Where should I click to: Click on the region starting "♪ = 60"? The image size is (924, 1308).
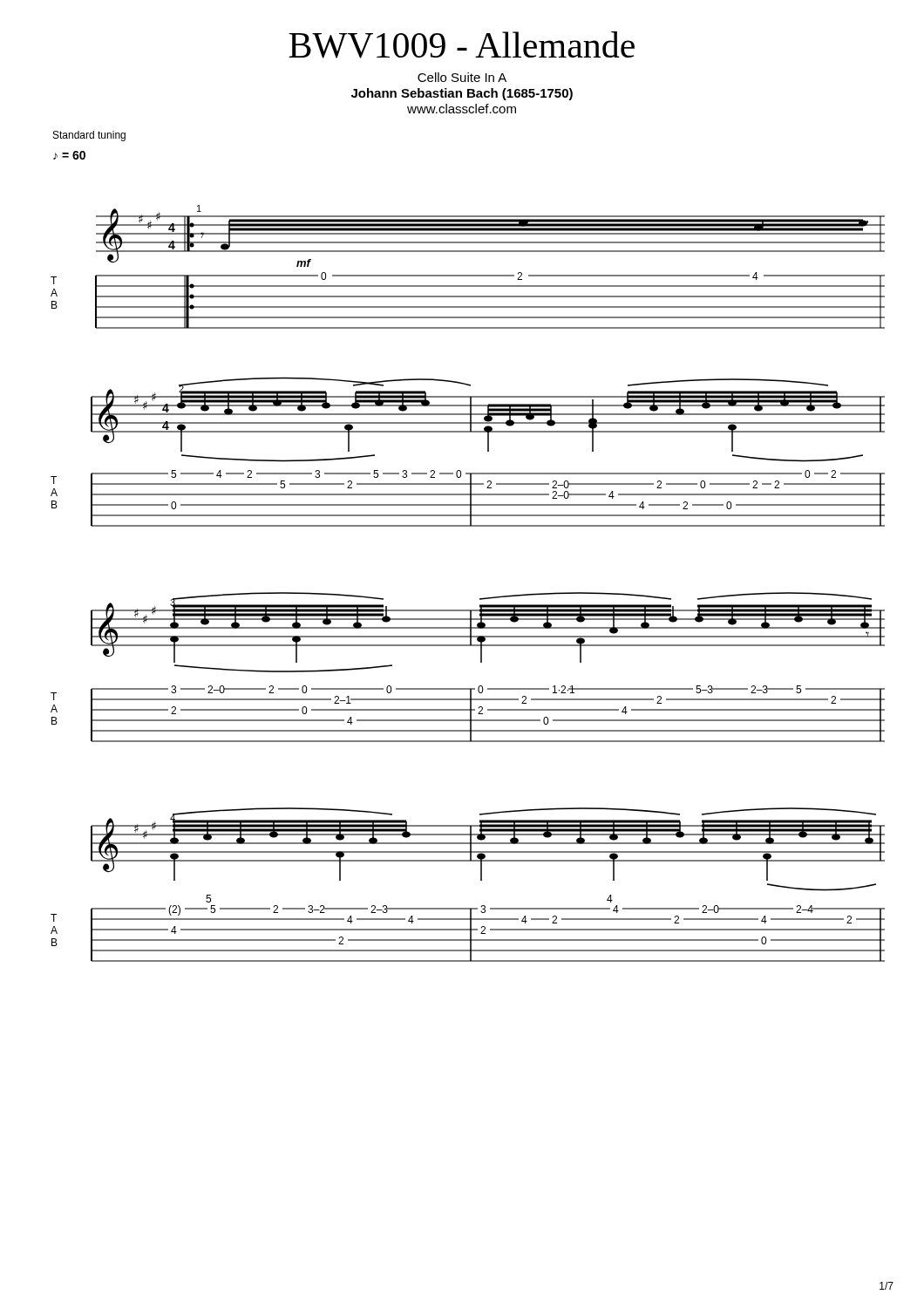point(69,155)
